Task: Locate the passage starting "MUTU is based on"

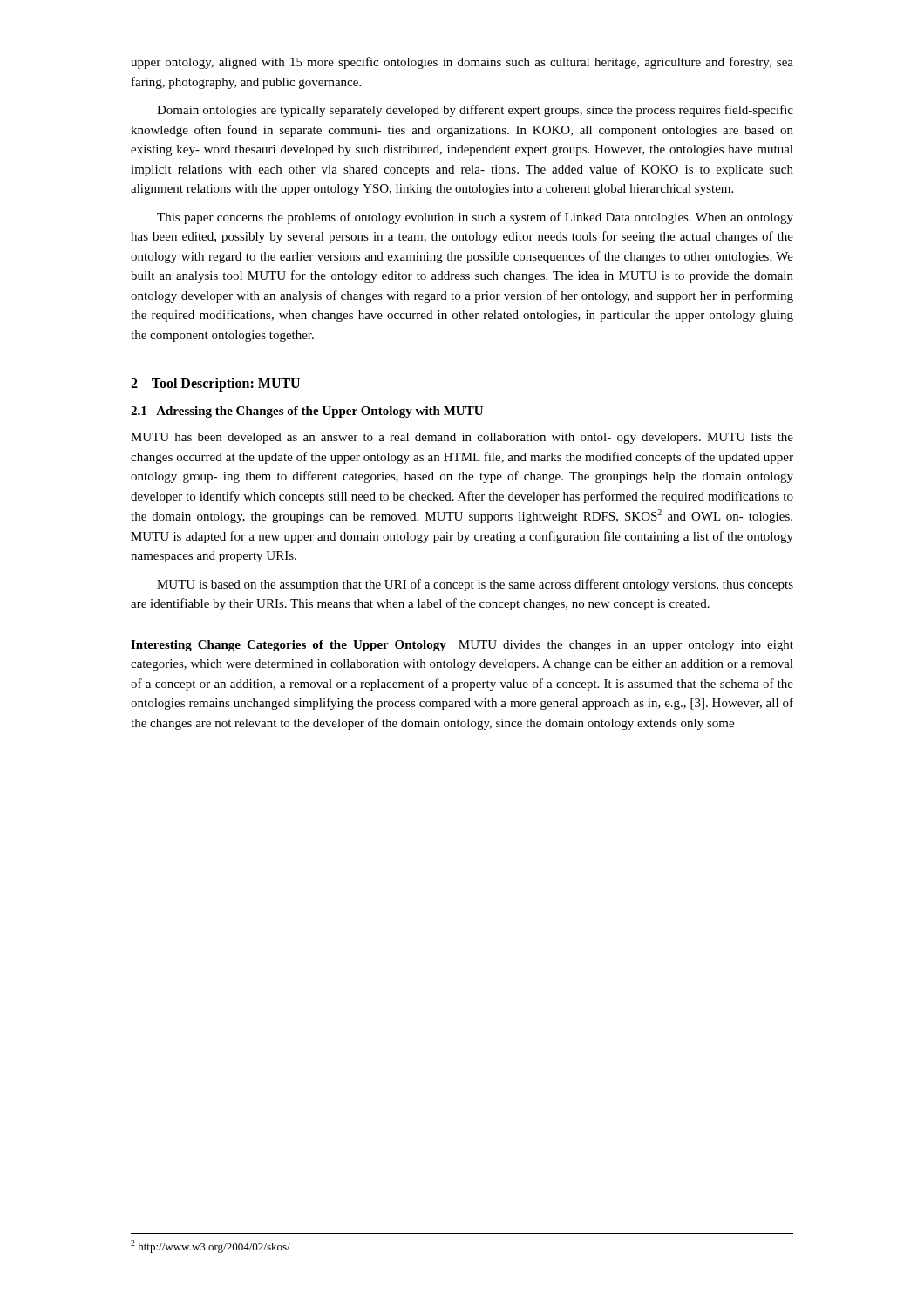Action: pyautogui.click(x=462, y=594)
